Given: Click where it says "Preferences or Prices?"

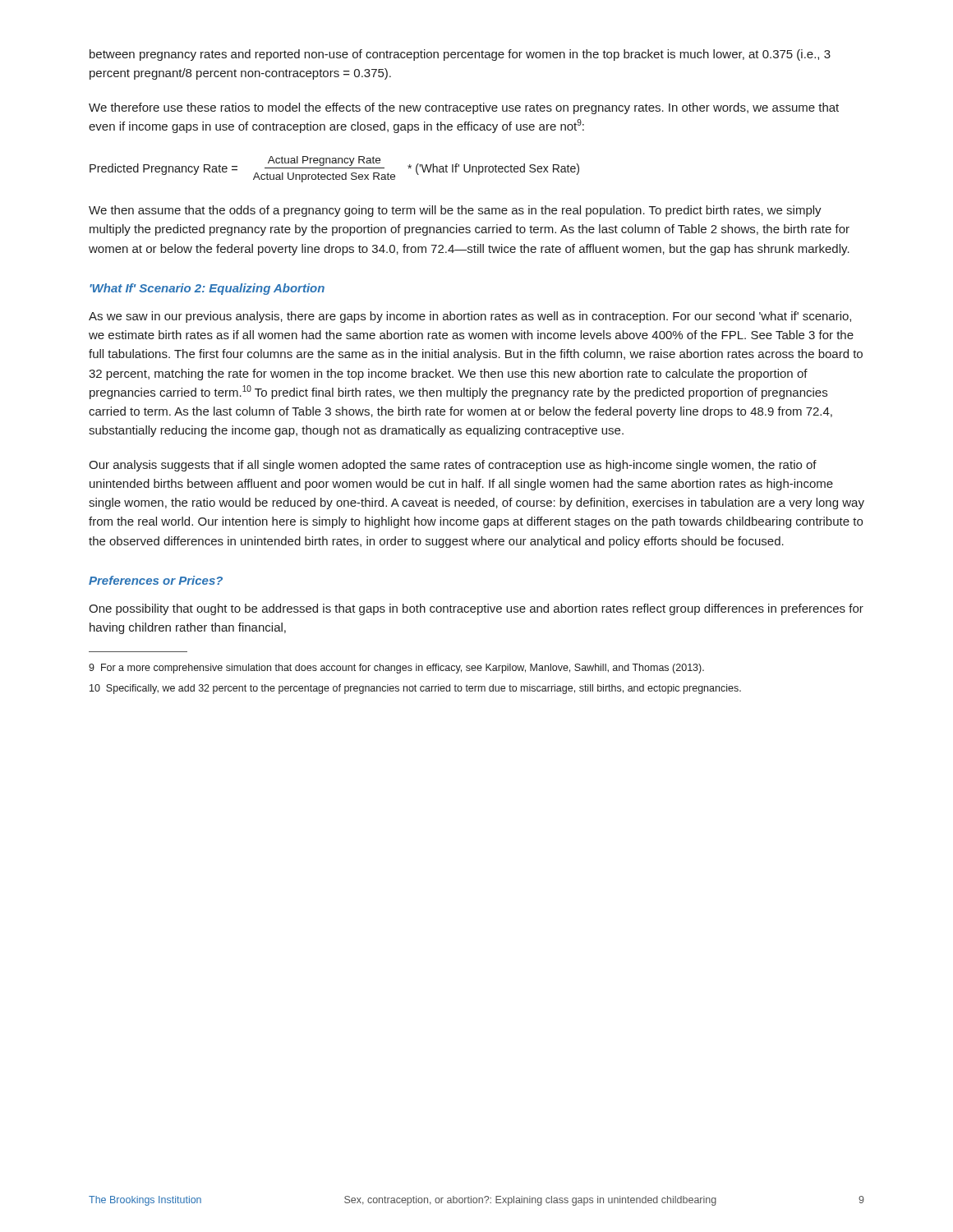Looking at the screenshot, I should coord(156,580).
